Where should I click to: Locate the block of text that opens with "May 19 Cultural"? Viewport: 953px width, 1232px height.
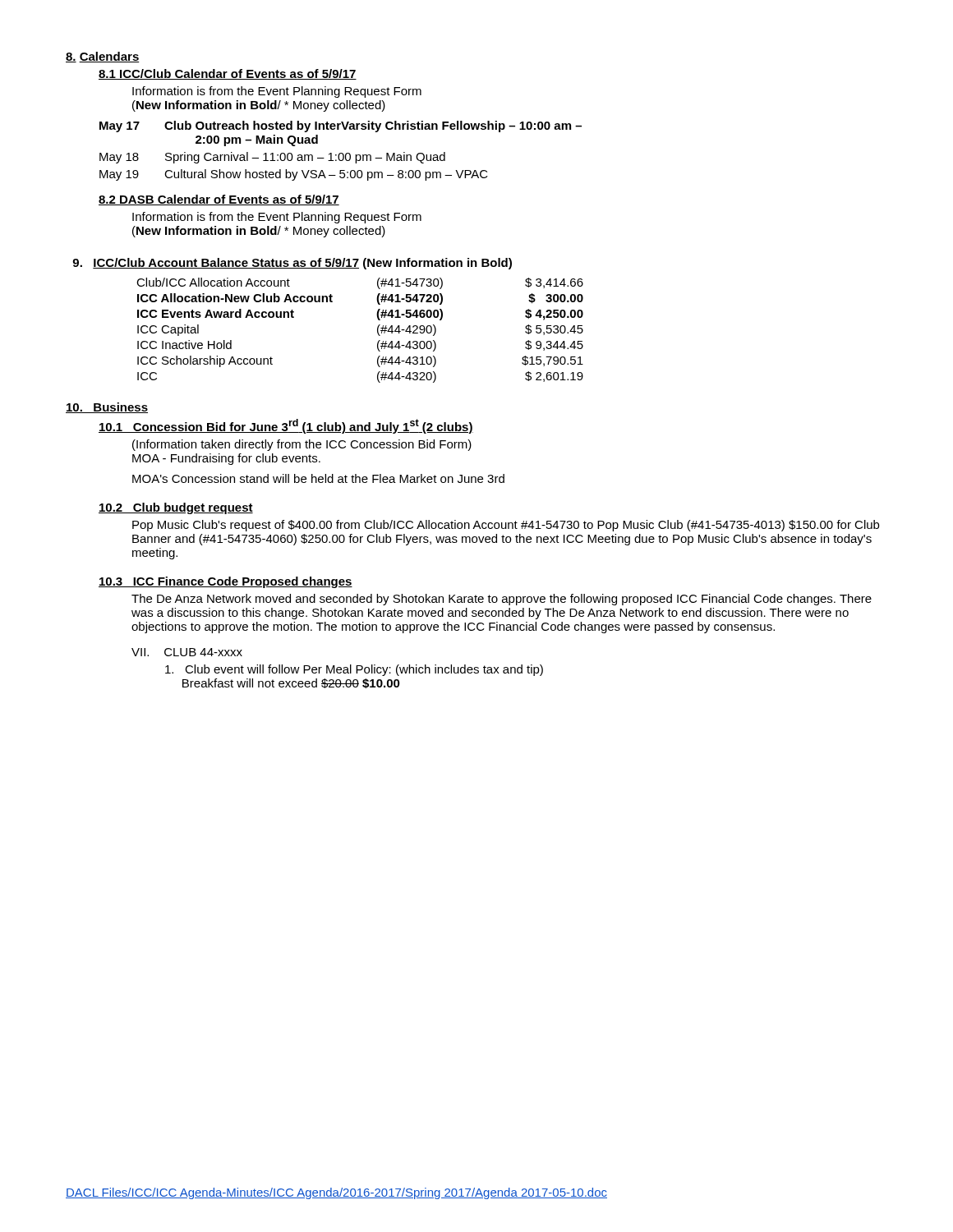[x=277, y=174]
